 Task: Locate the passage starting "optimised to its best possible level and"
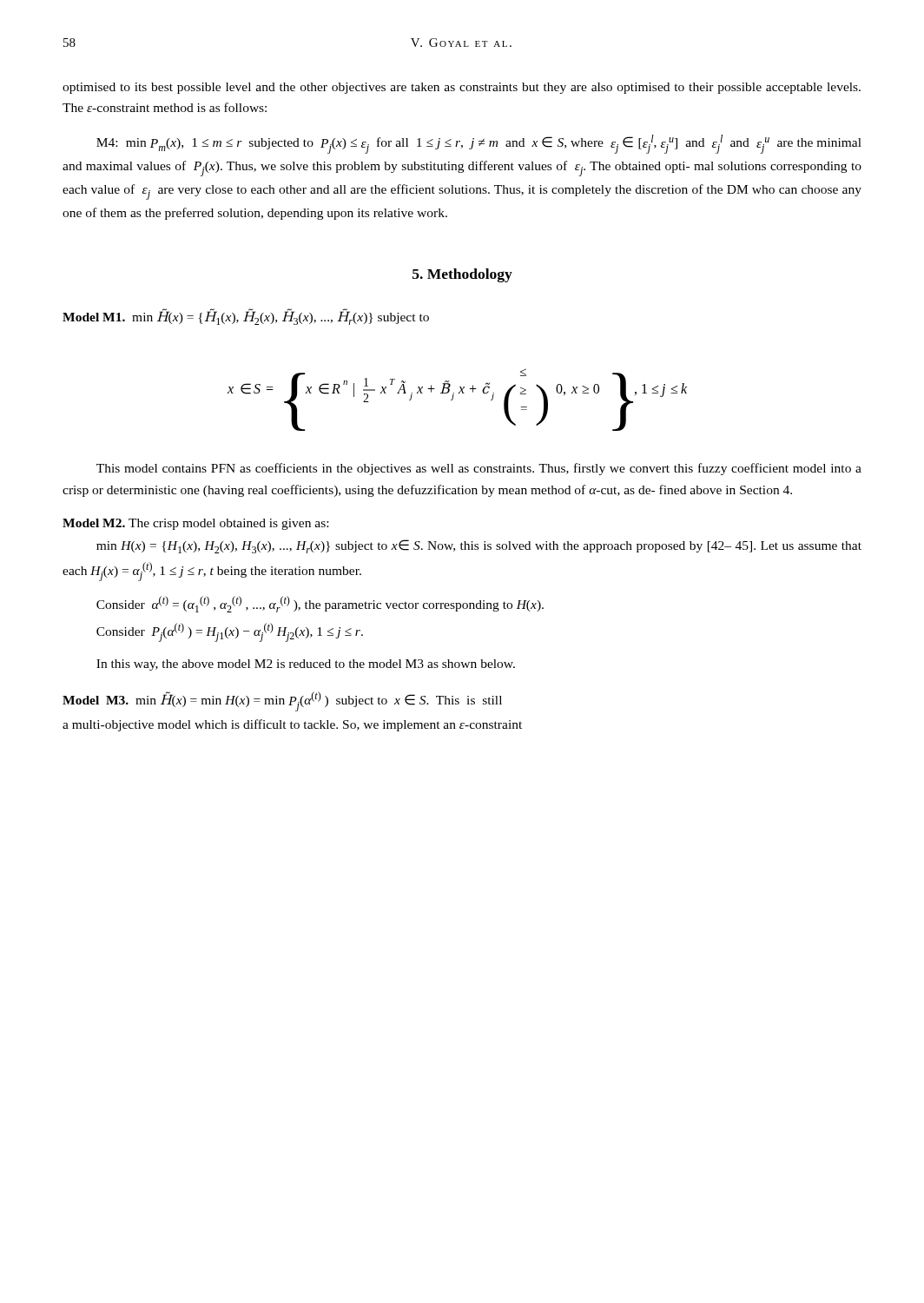coord(462,97)
